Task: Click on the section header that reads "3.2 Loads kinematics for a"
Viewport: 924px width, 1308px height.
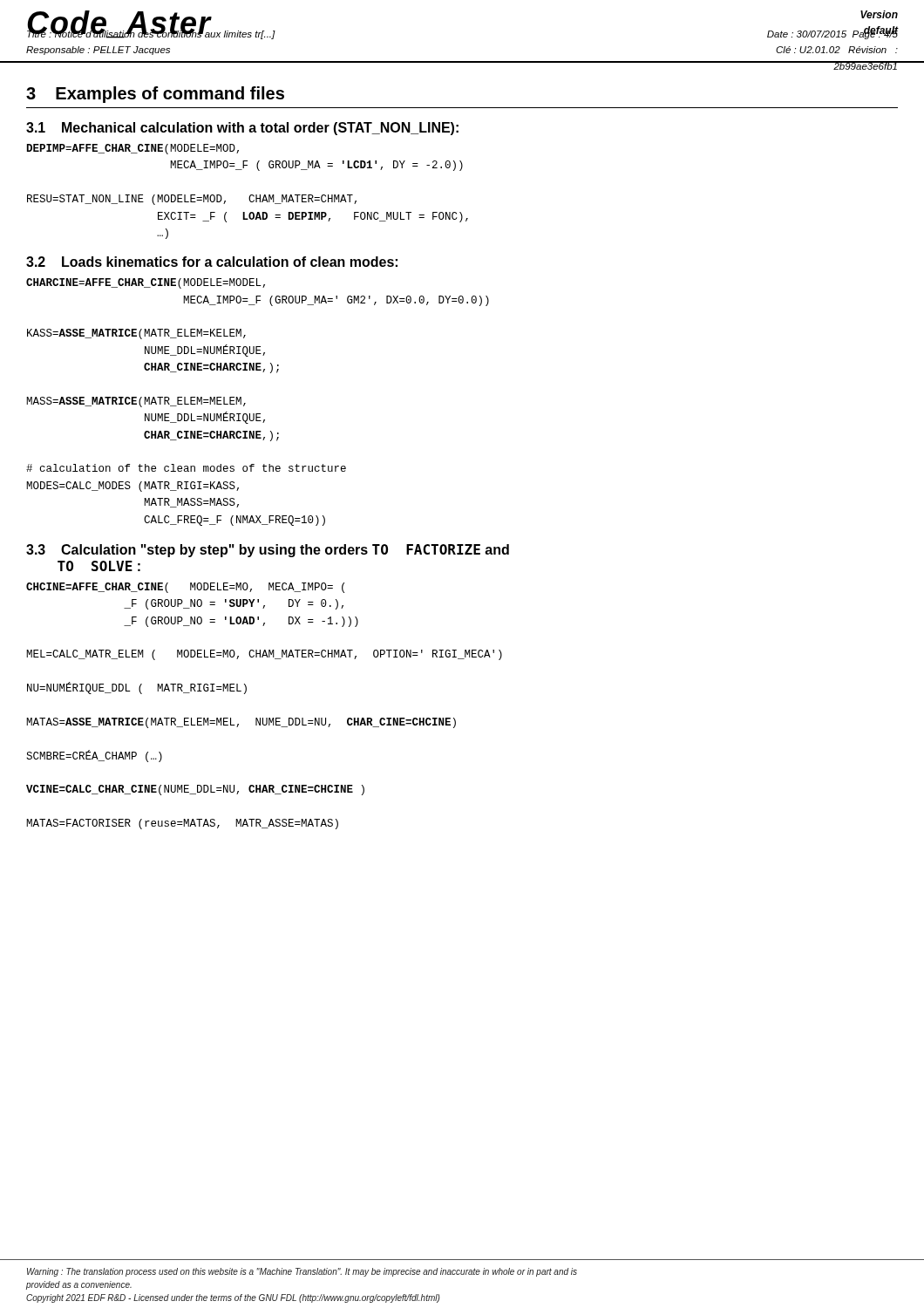Action: 212,262
